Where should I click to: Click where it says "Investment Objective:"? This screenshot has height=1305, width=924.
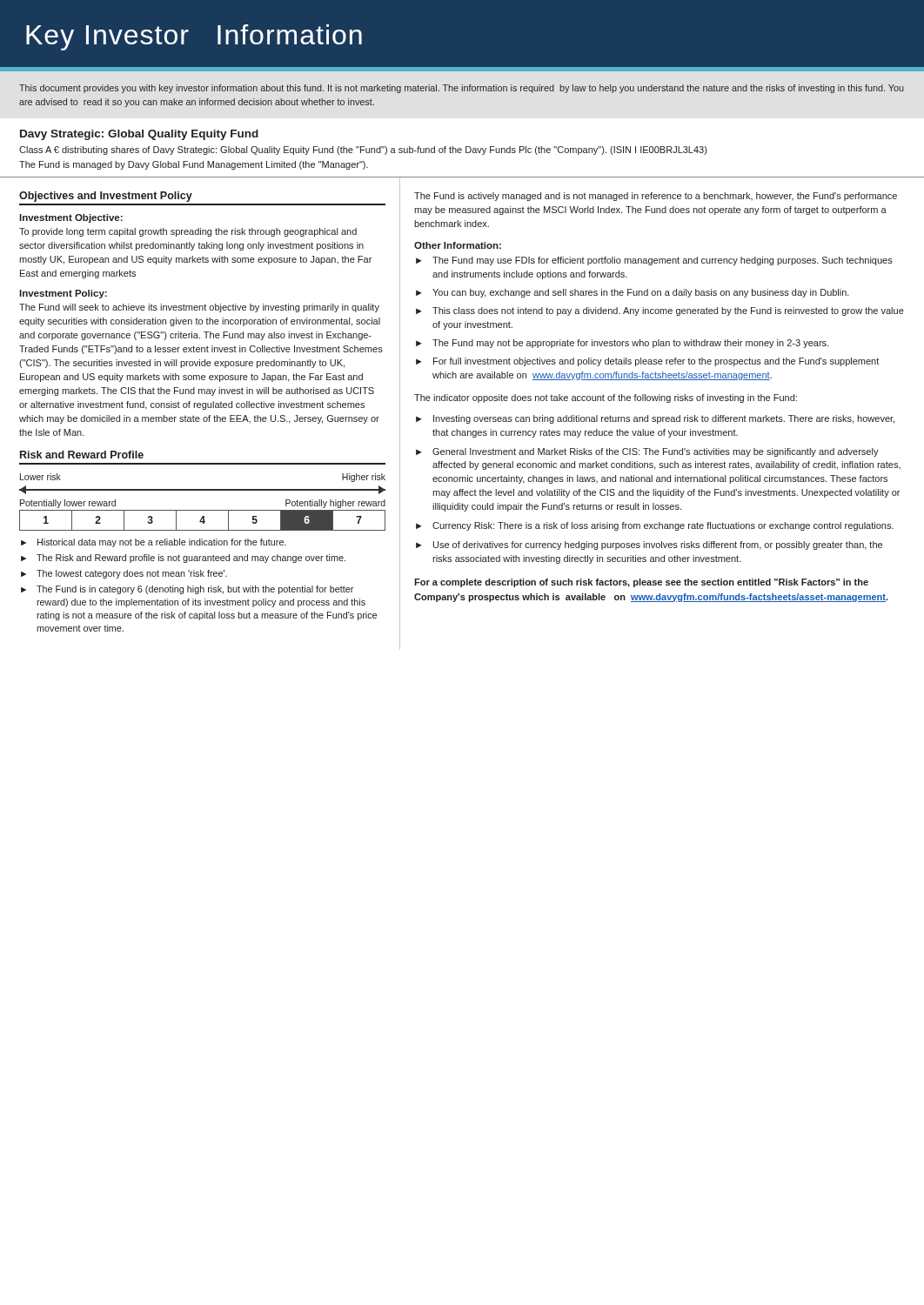[x=71, y=218]
